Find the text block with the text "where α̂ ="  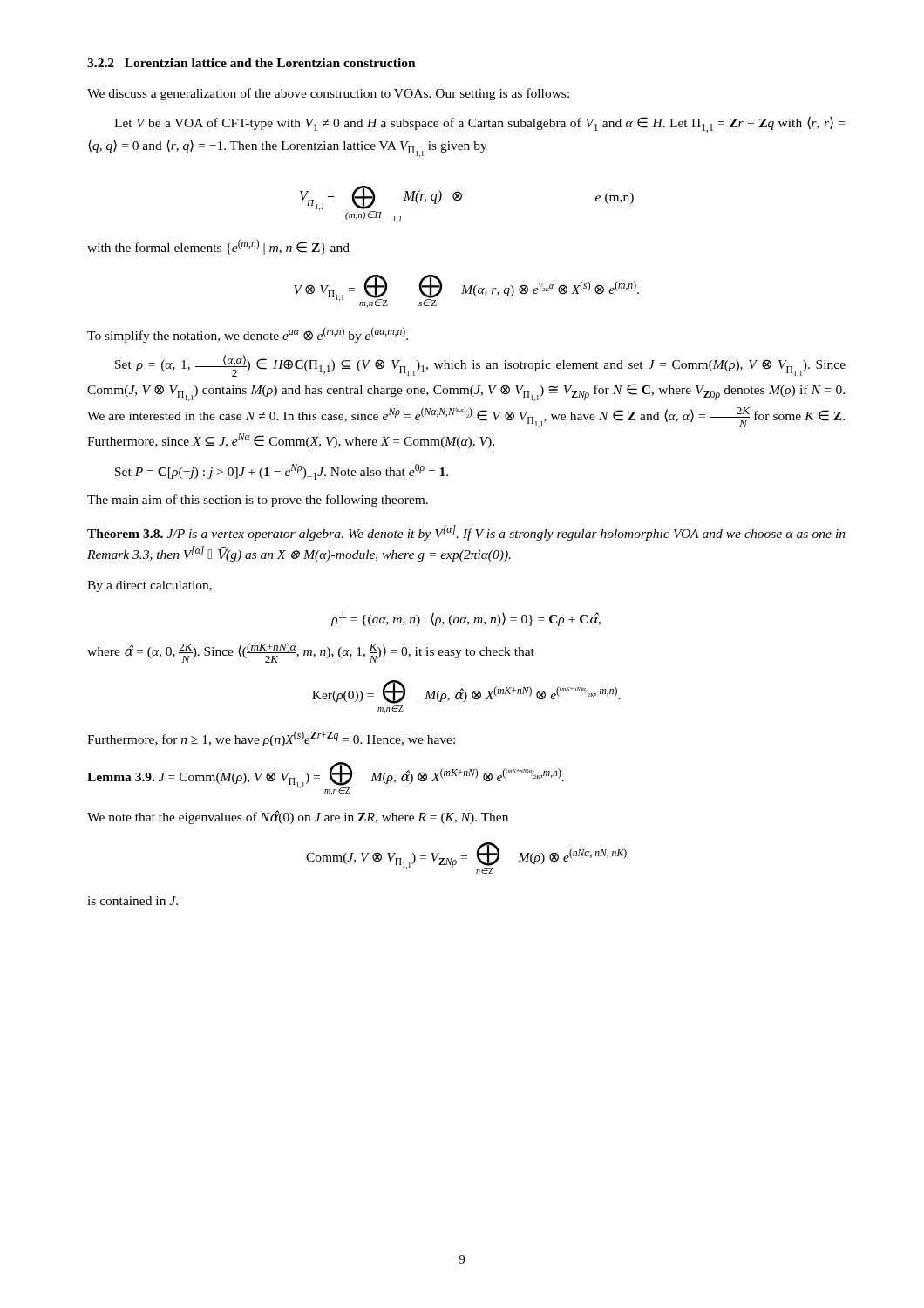pos(311,653)
